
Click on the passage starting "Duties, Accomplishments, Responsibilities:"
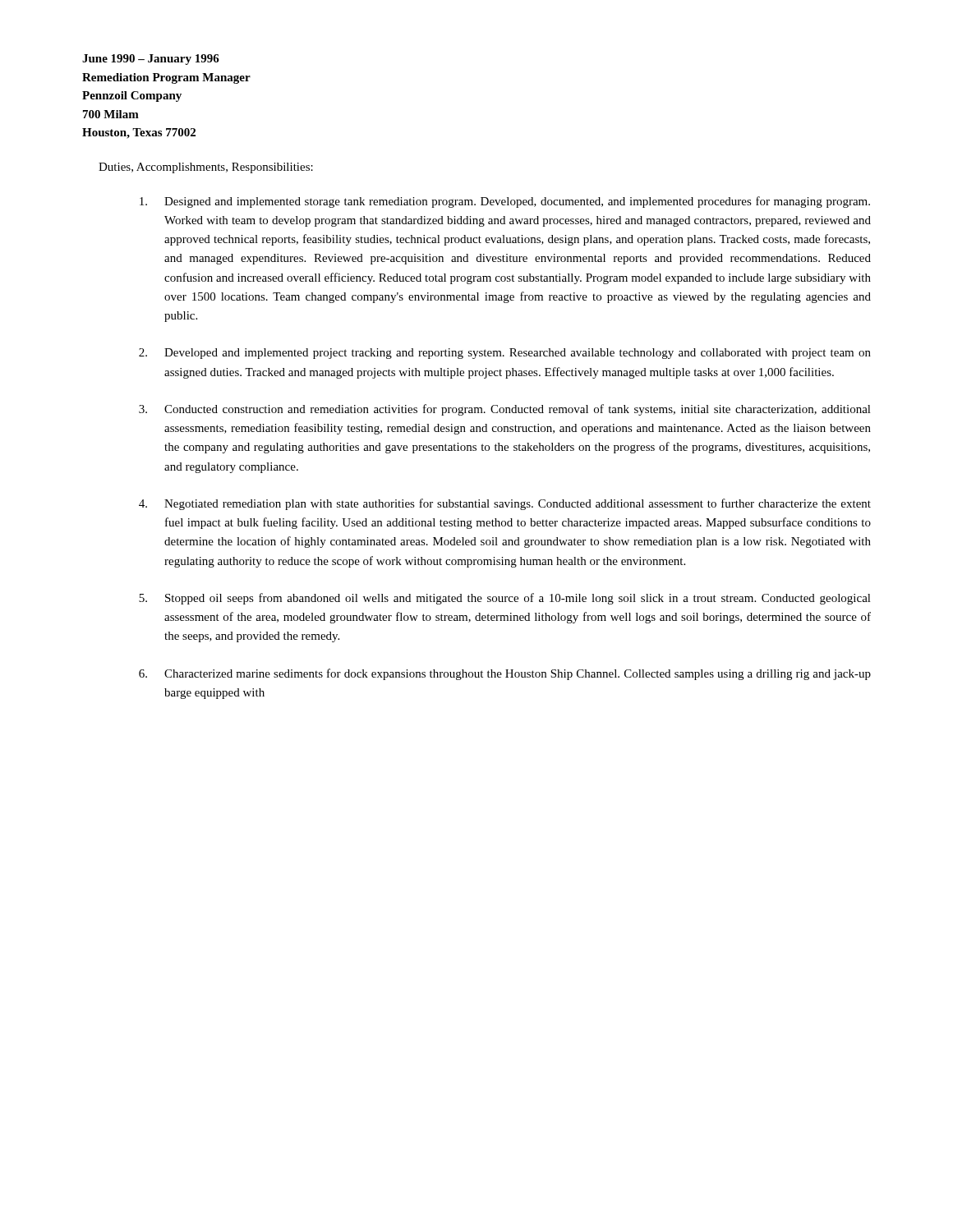[206, 166]
